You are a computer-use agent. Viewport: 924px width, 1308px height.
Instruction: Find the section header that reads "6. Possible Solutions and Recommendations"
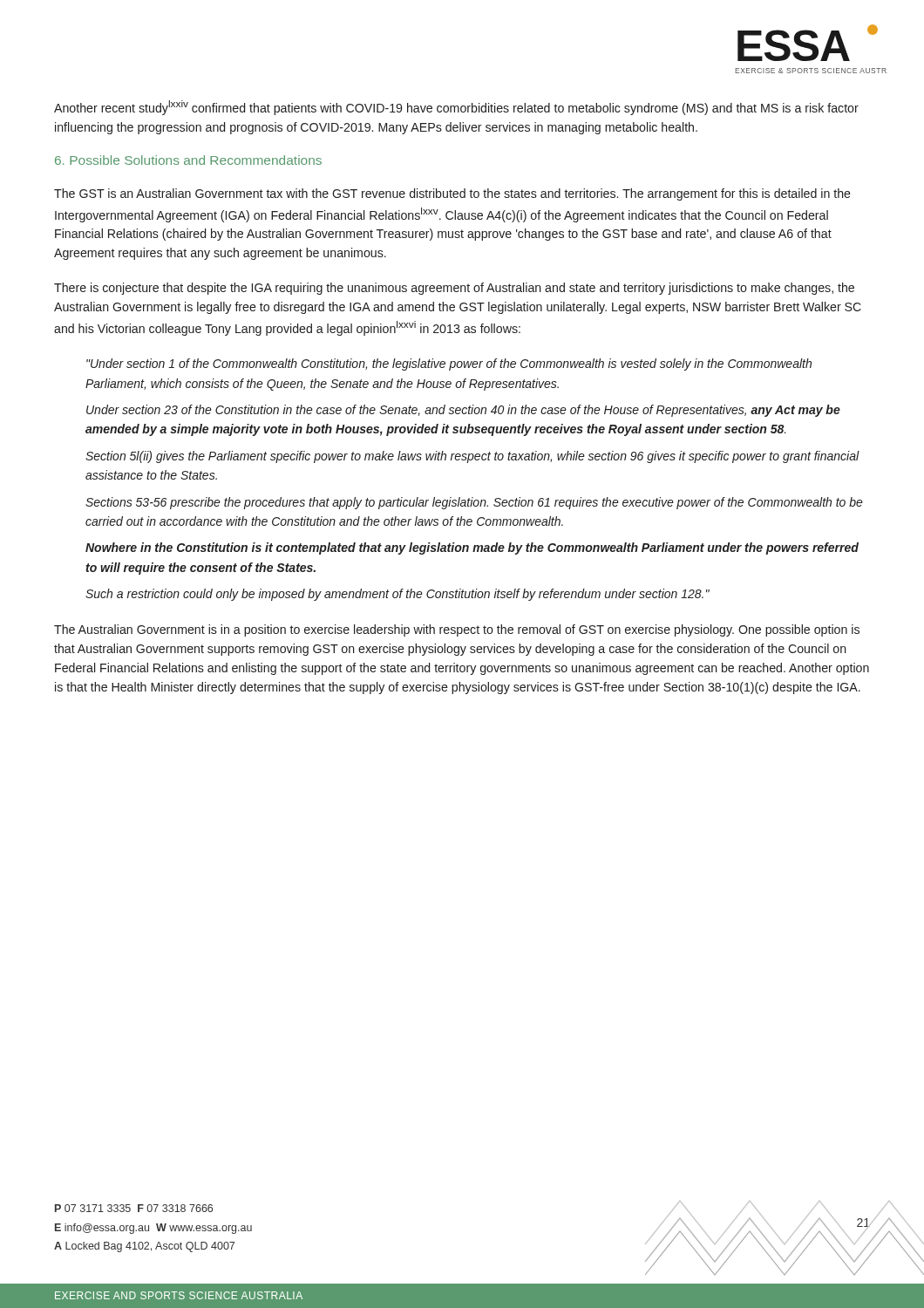(x=188, y=160)
